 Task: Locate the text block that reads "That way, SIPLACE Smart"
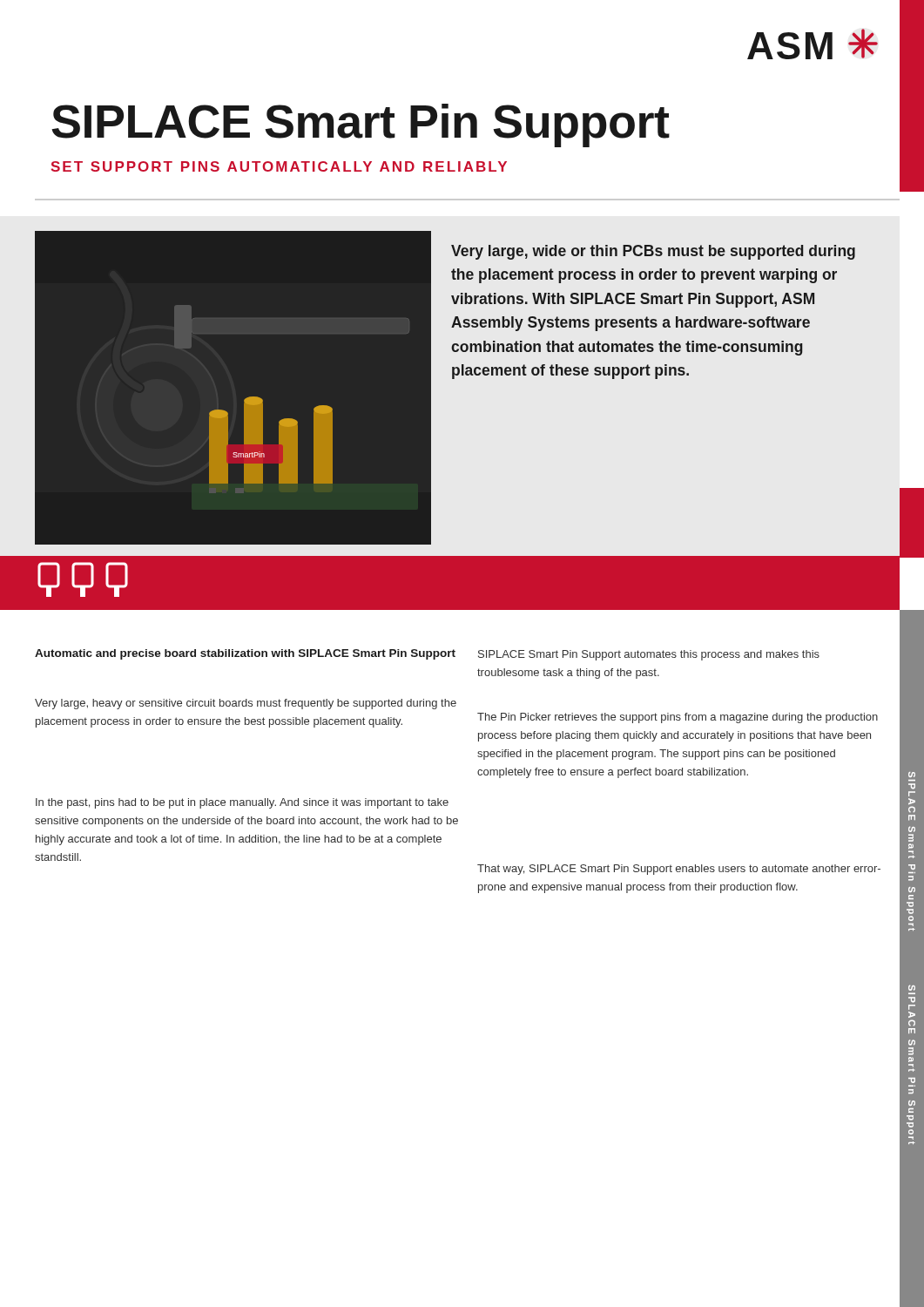point(681,877)
